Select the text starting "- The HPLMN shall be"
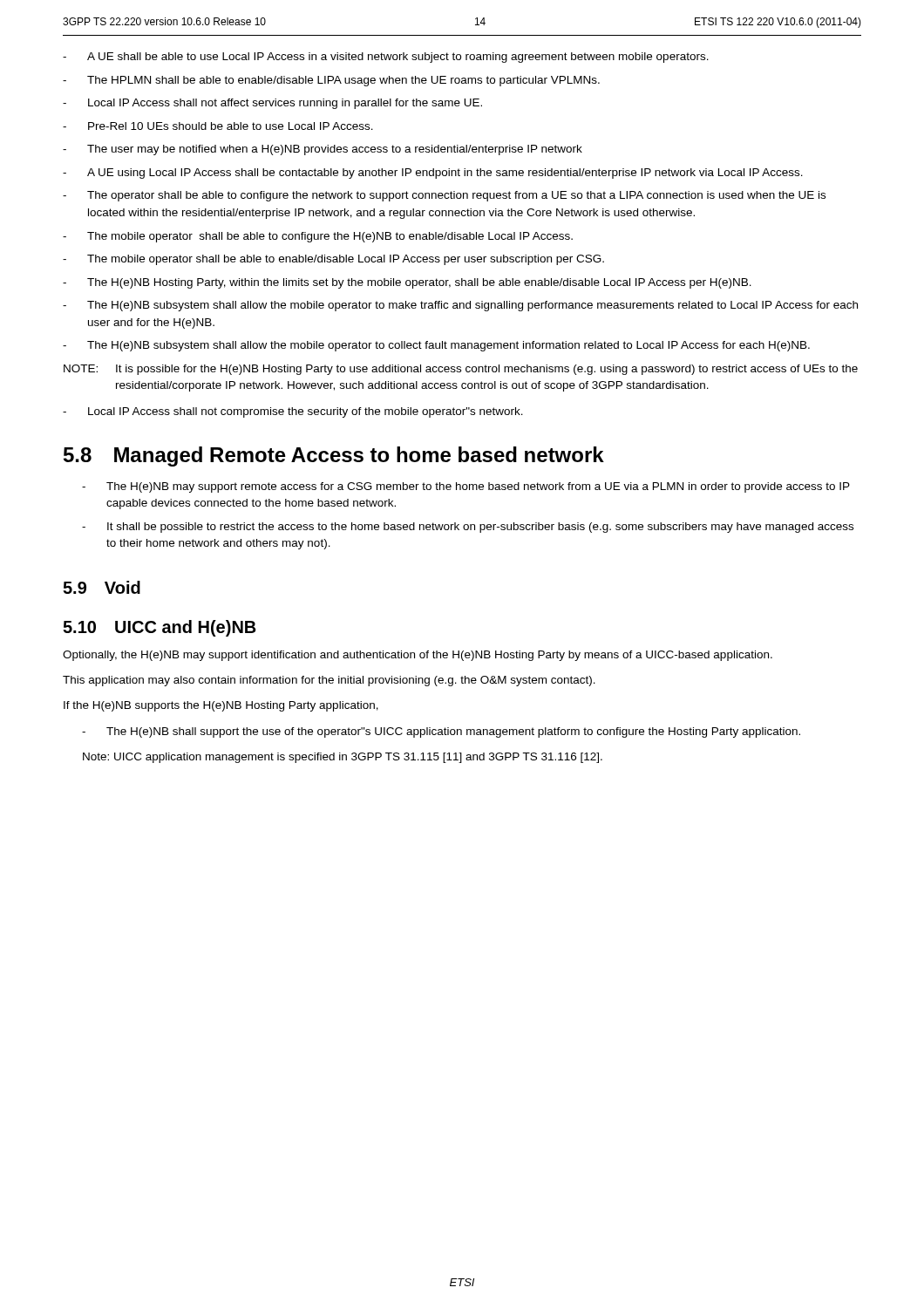 pyautogui.click(x=462, y=80)
